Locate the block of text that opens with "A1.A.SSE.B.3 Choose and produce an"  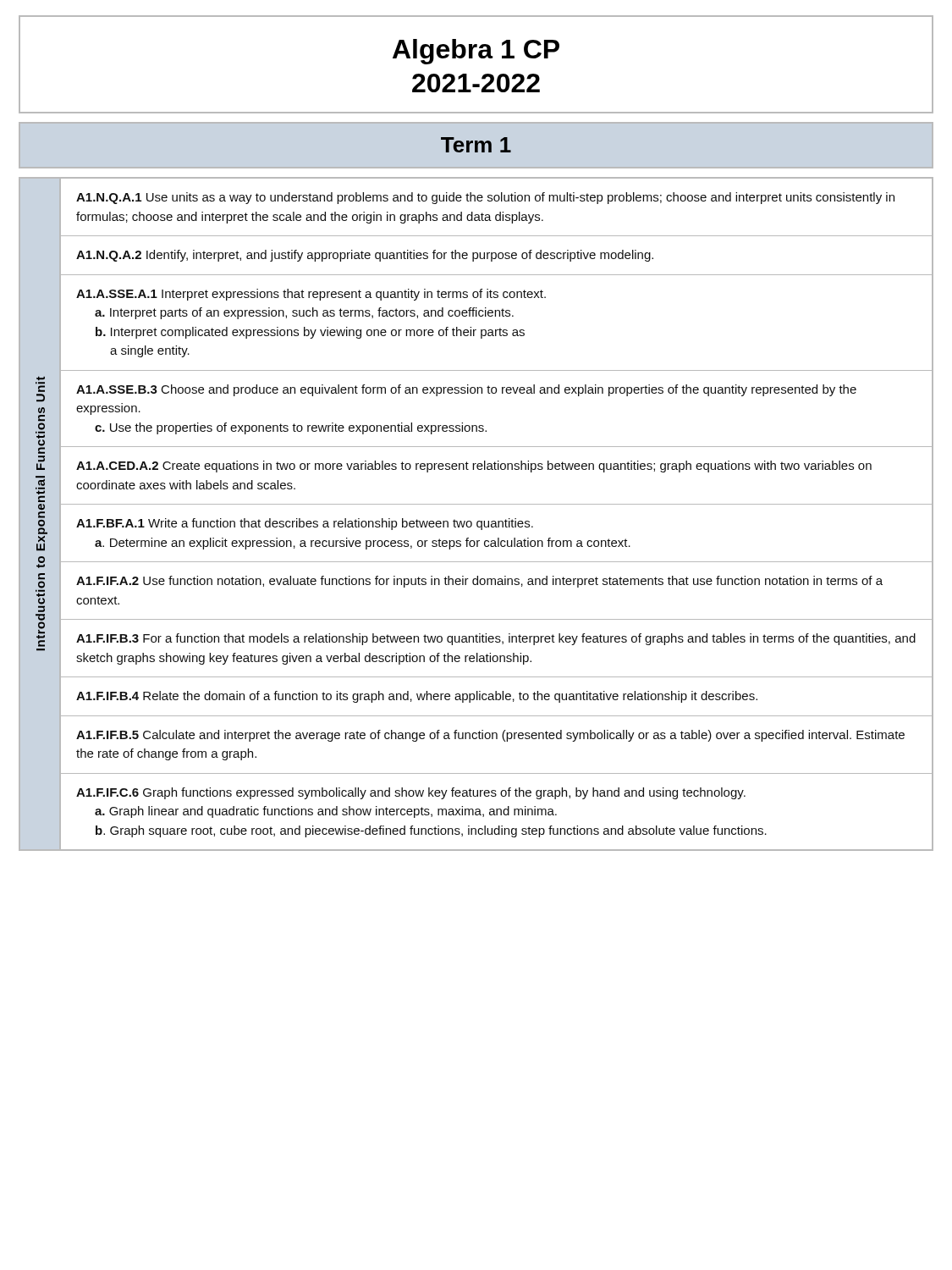tap(466, 390)
